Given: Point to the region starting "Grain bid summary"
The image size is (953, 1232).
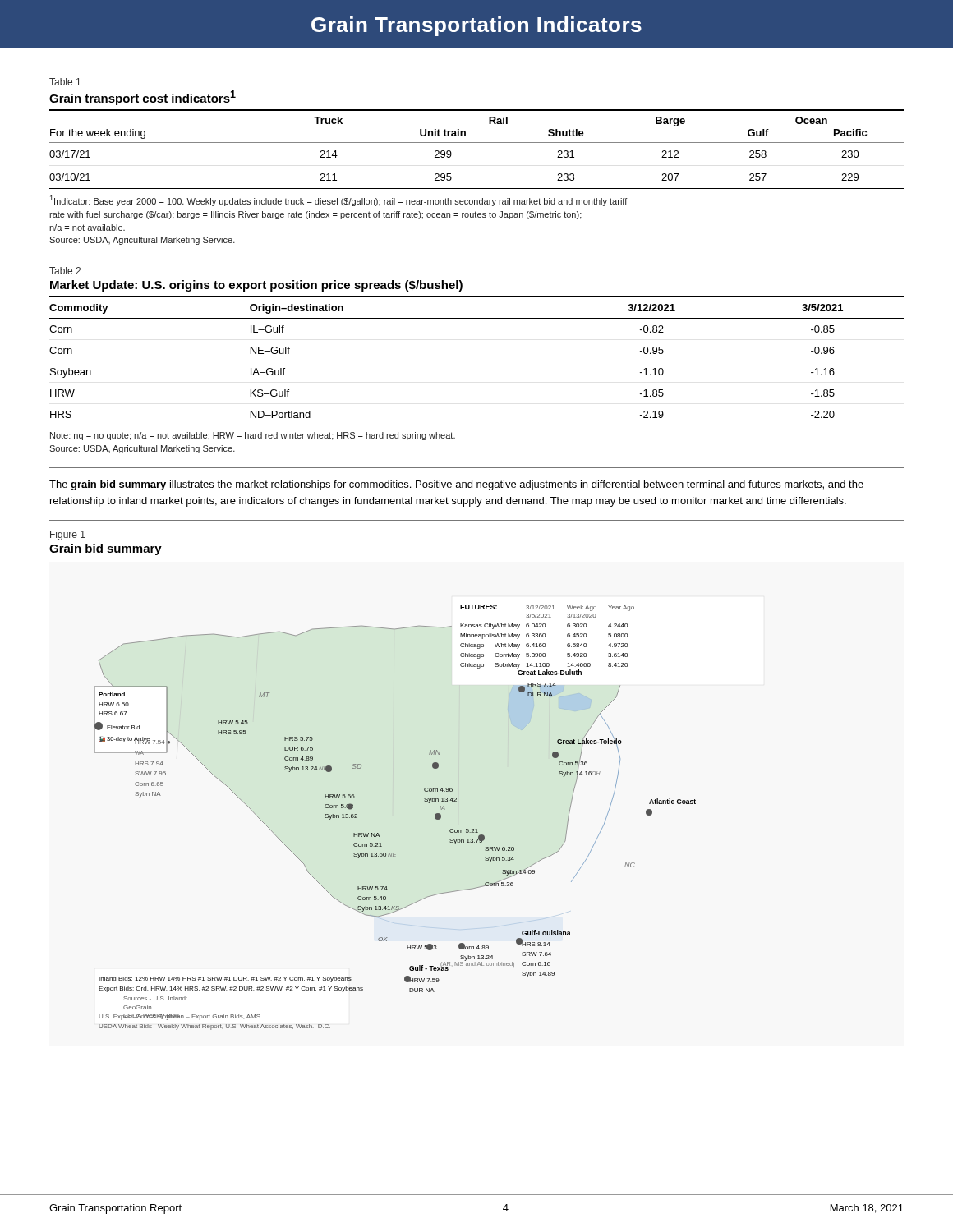Looking at the screenshot, I should (x=105, y=548).
